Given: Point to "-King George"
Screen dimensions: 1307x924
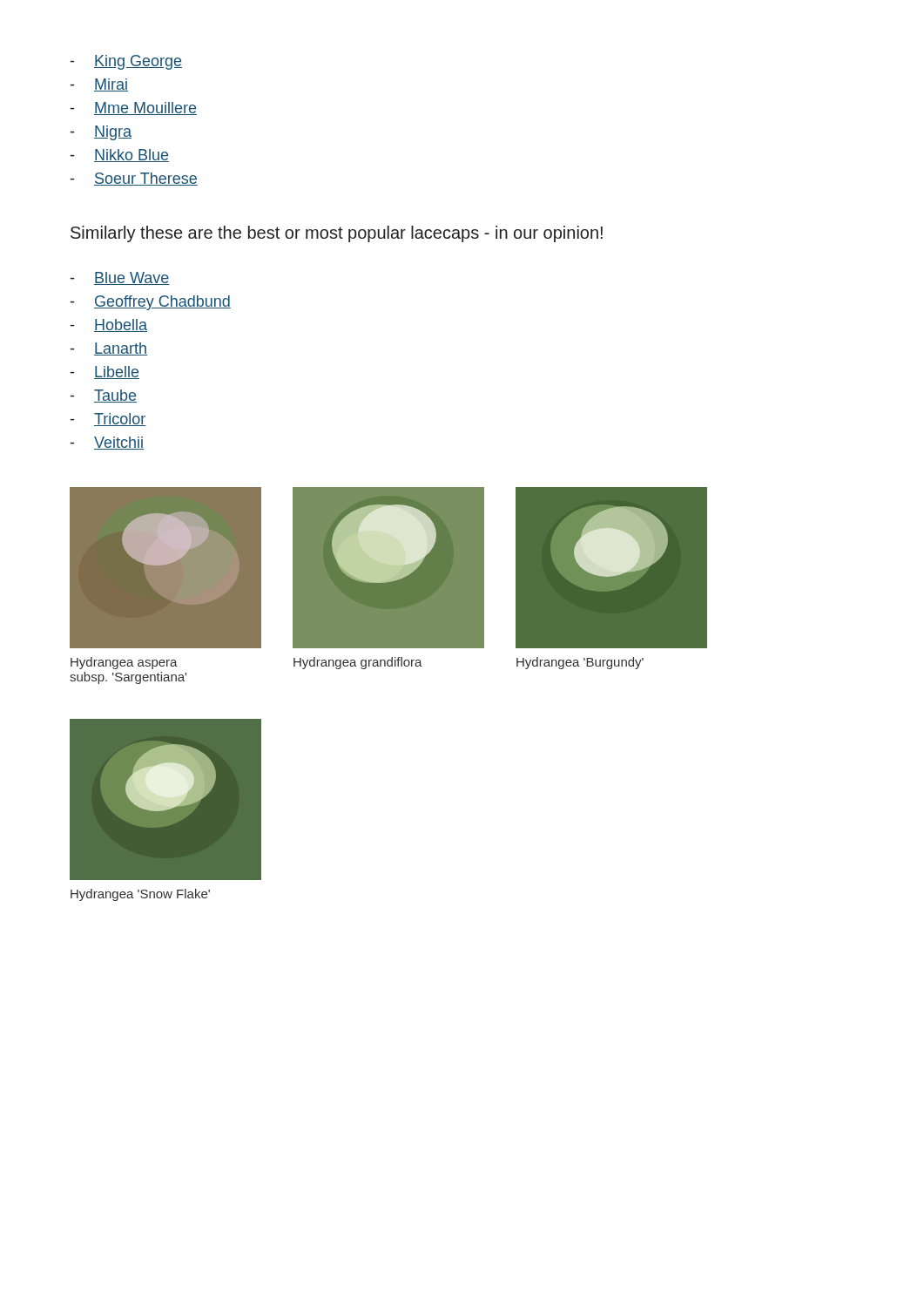Looking at the screenshot, I should pos(126,61).
